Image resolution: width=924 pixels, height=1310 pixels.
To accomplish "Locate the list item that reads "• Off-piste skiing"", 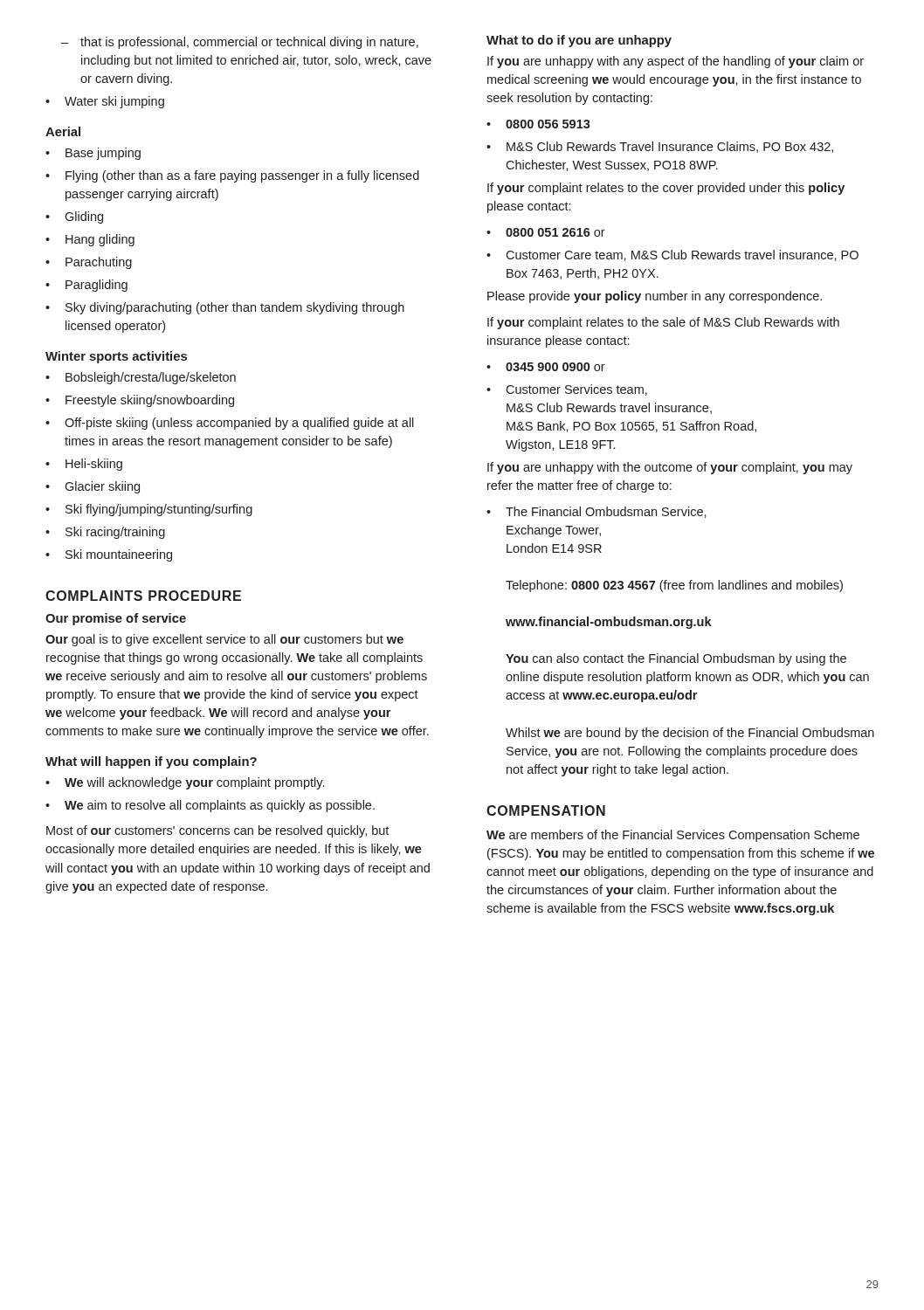I will [241, 433].
